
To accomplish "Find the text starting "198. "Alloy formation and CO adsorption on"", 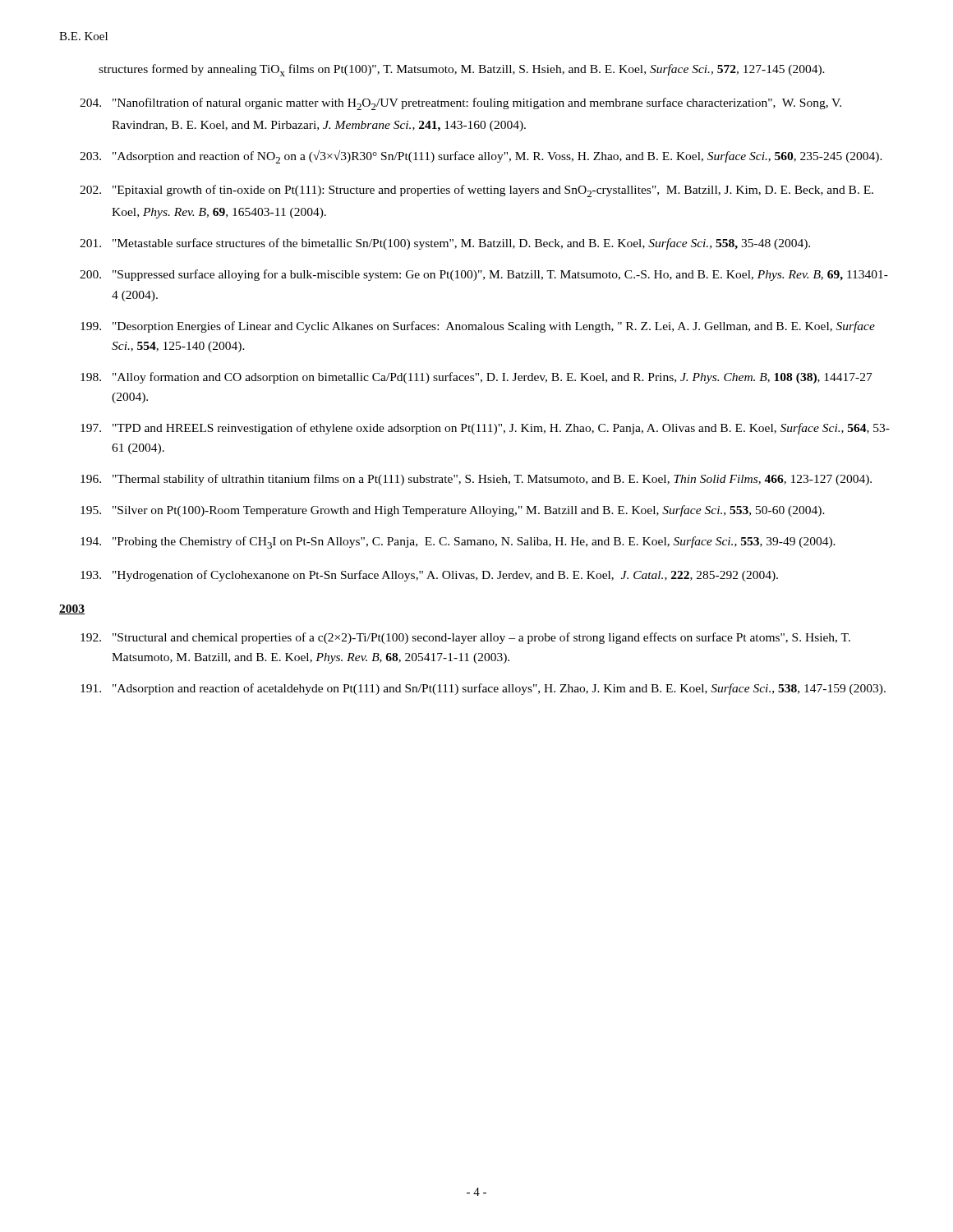I will point(476,386).
